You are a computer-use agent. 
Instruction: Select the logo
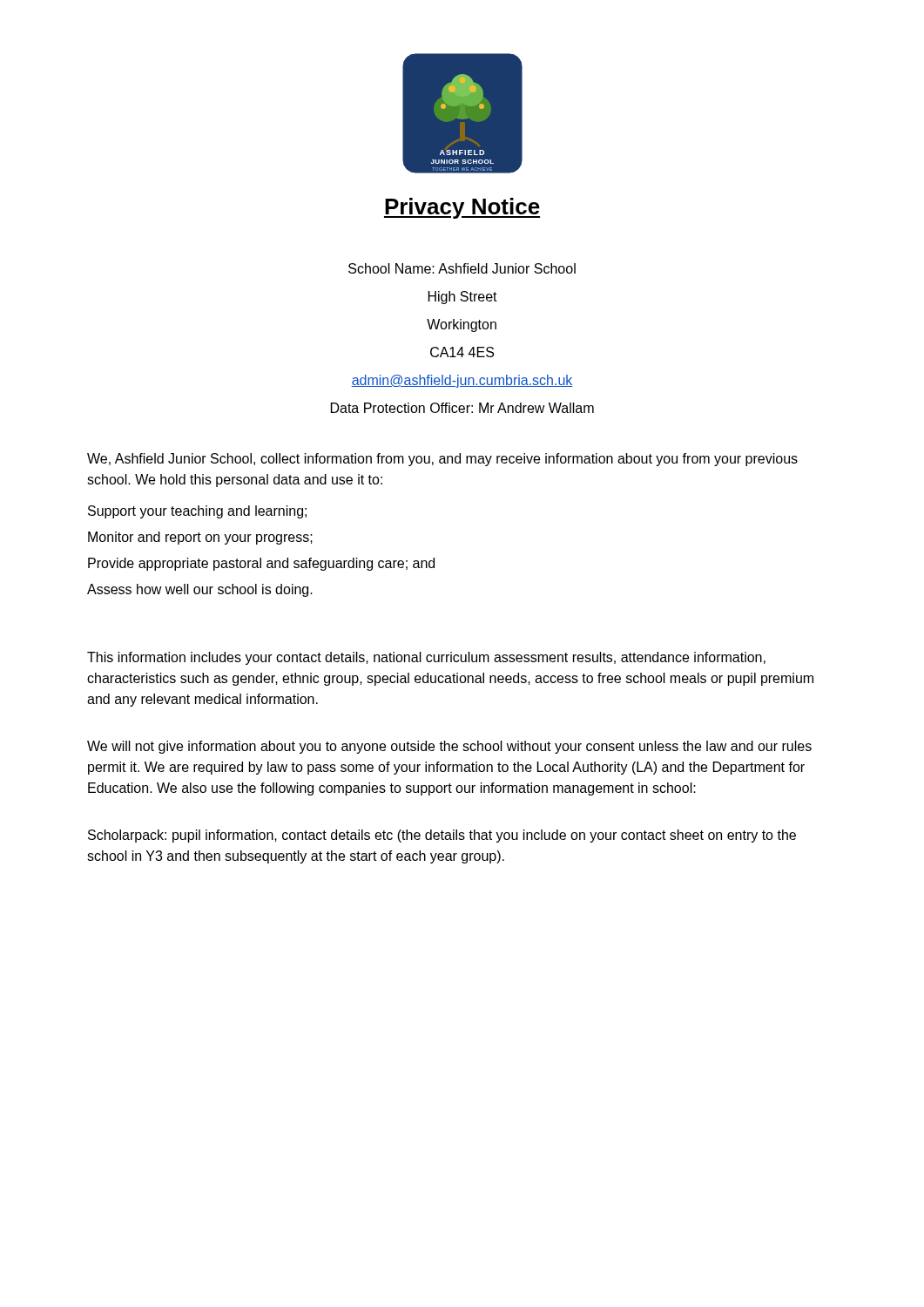(x=462, y=115)
